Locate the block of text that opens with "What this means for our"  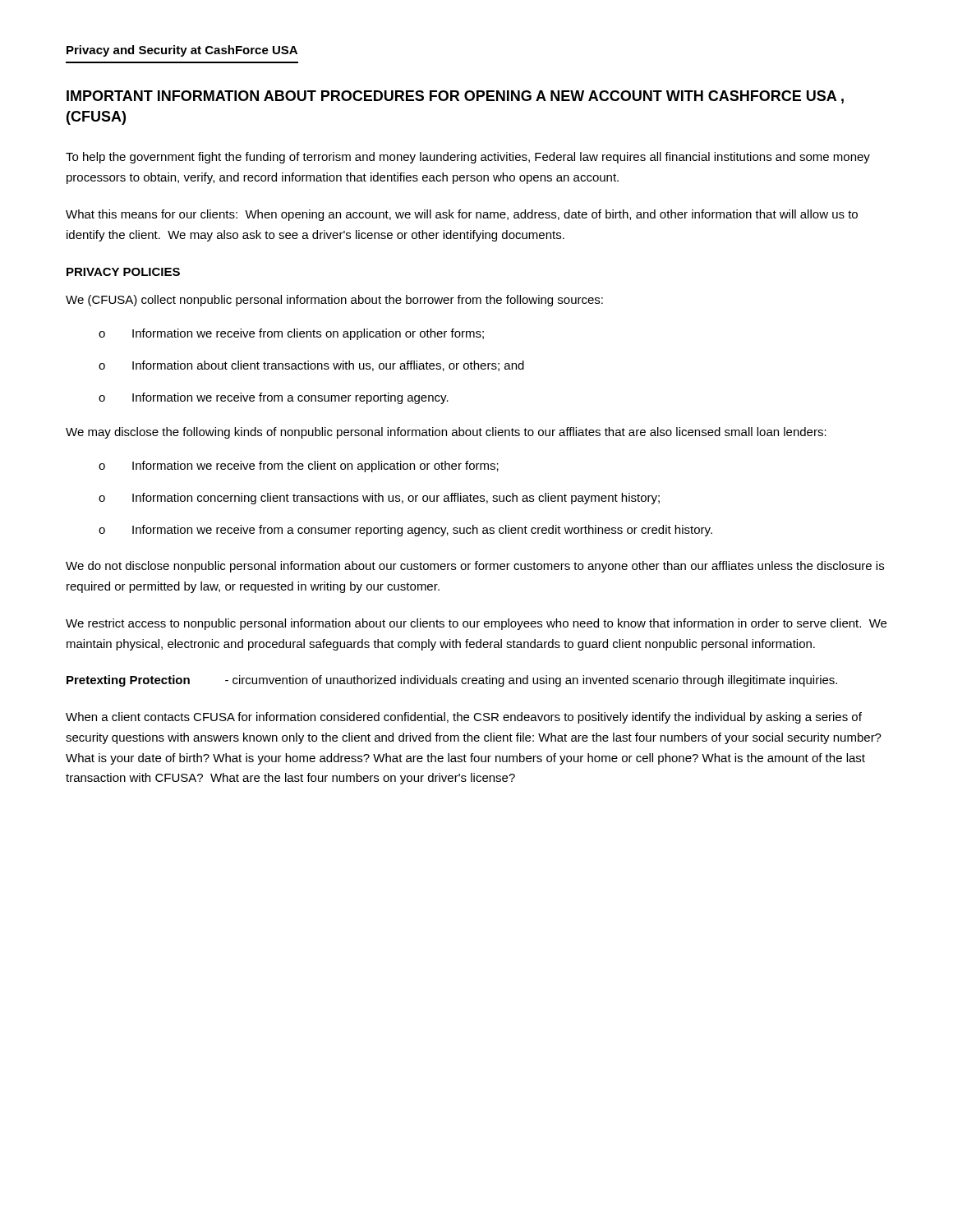click(x=462, y=224)
